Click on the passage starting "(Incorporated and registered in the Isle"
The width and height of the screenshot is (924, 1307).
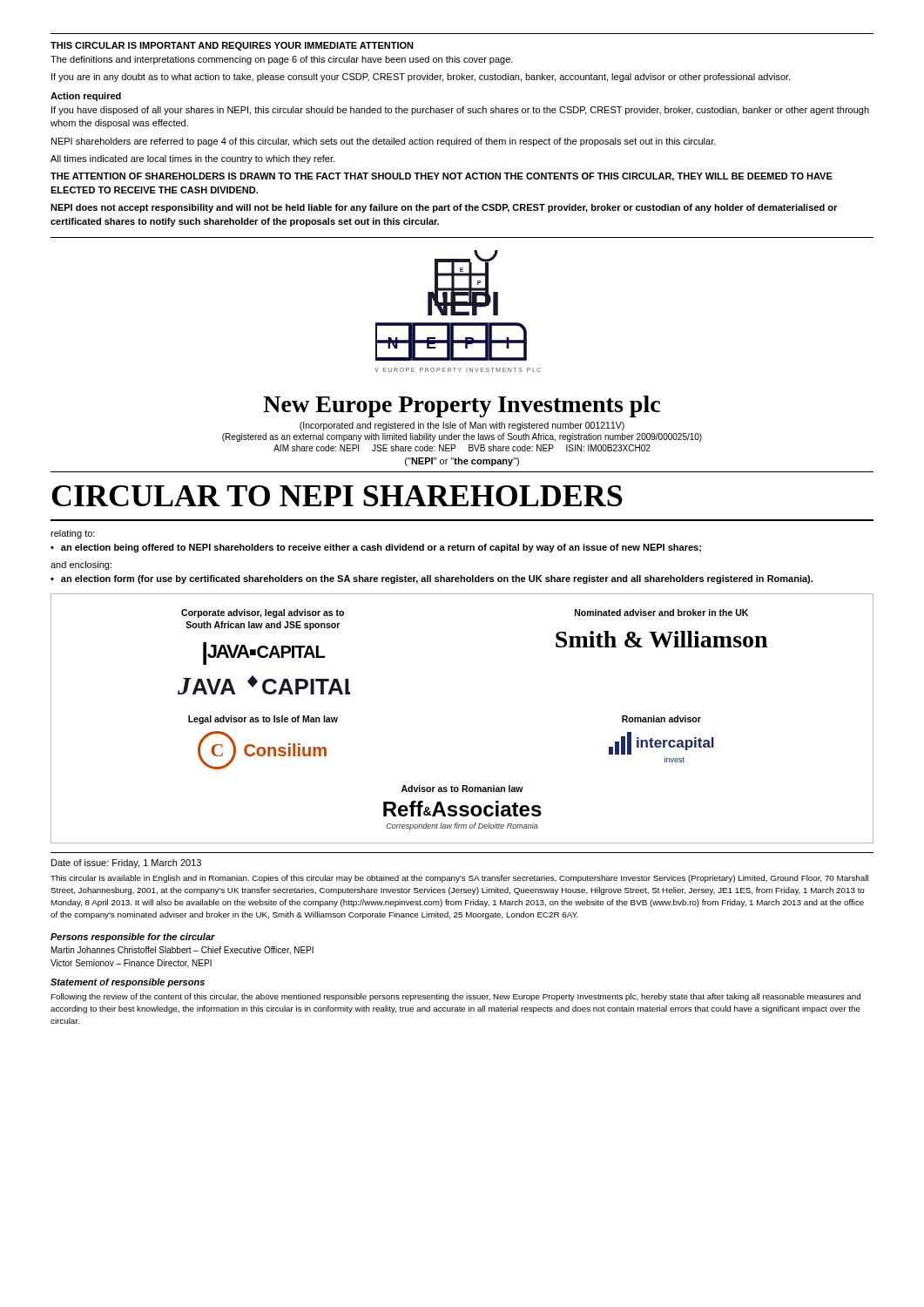coord(462,425)
